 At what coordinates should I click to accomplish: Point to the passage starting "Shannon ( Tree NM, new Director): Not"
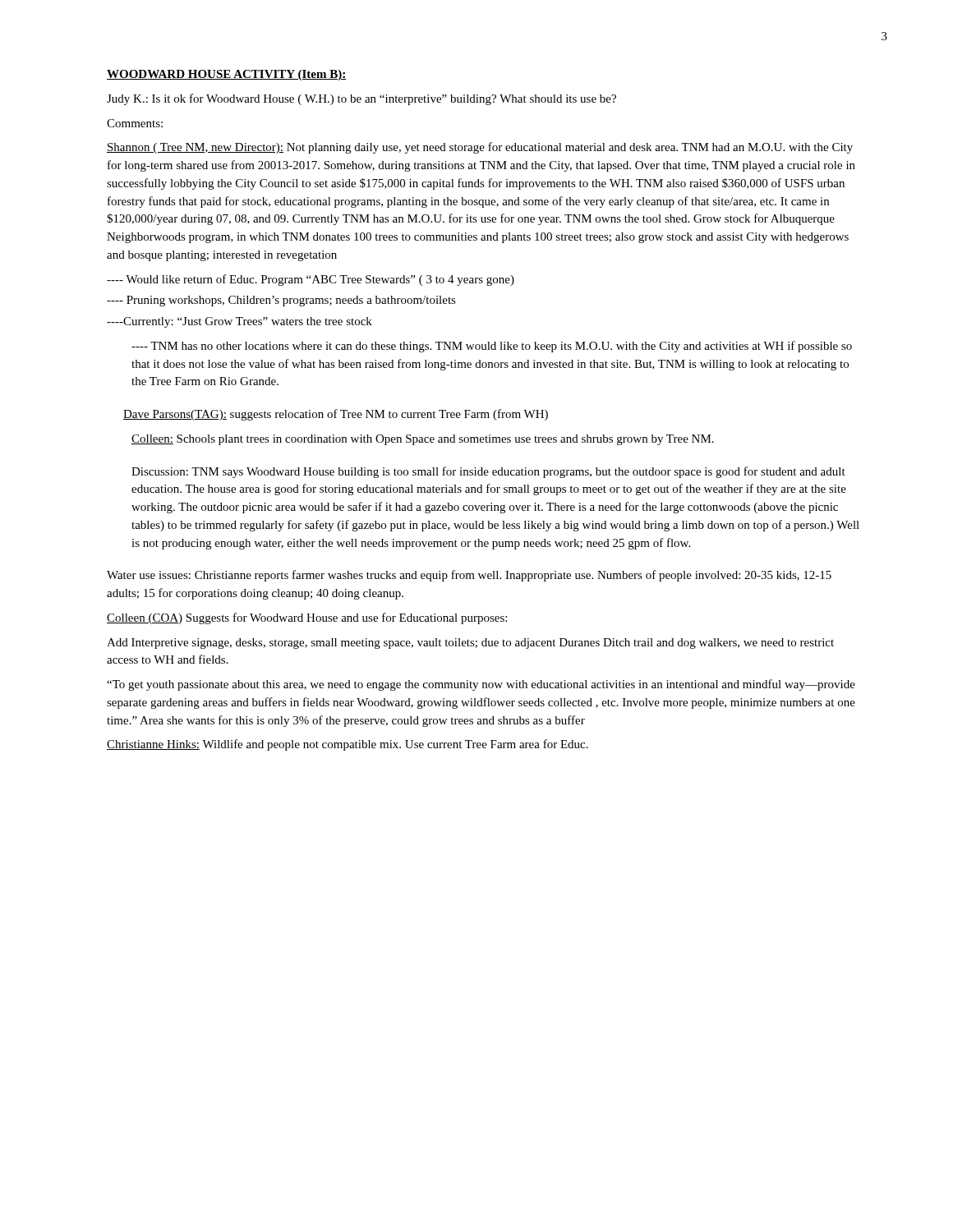tap(481, 201)
